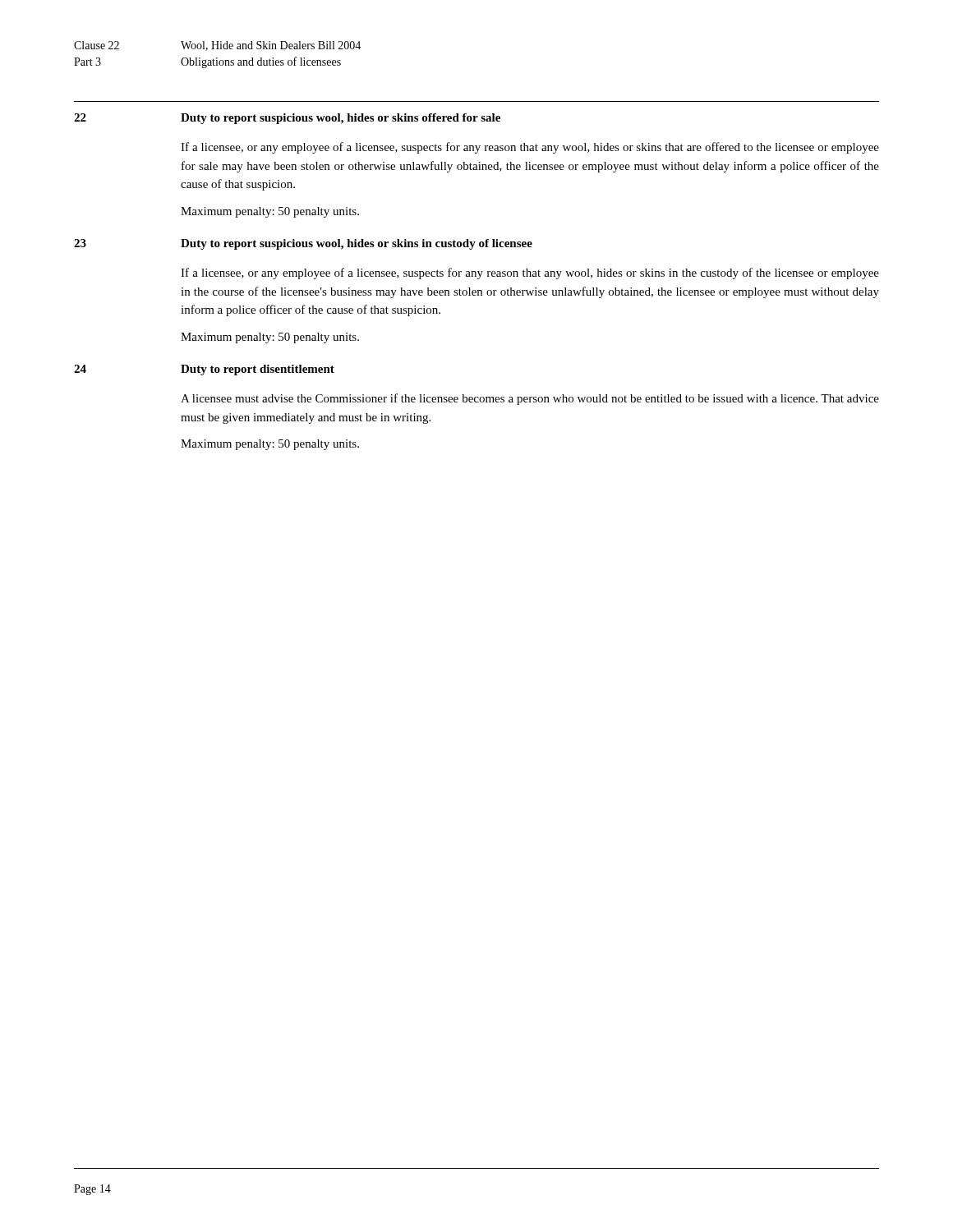
Task: Select the section header containing "22 Duty to report"
Action: click(476, 122)
